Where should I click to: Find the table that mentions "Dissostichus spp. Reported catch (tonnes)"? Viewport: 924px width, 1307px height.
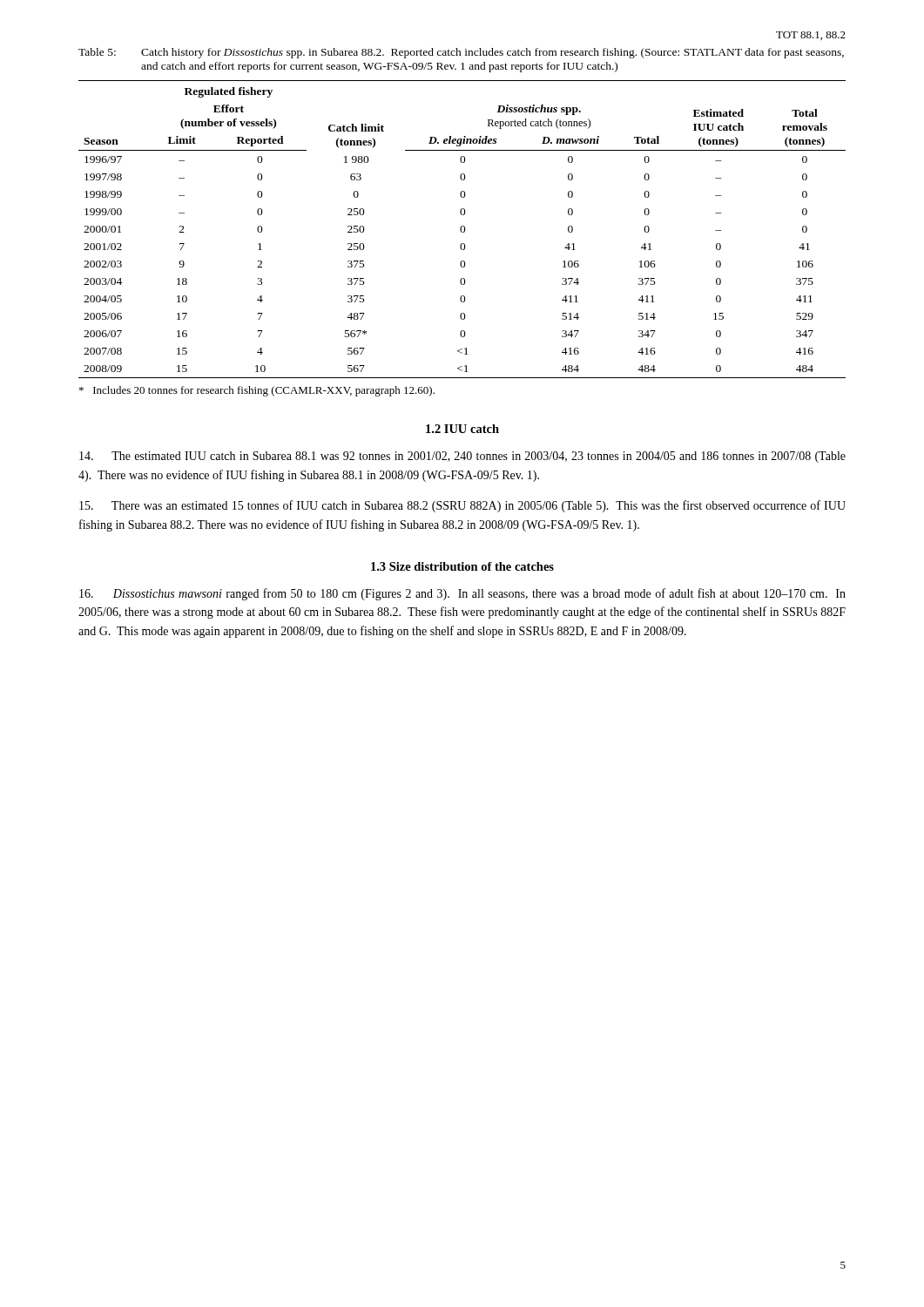(x=462, y=229)
